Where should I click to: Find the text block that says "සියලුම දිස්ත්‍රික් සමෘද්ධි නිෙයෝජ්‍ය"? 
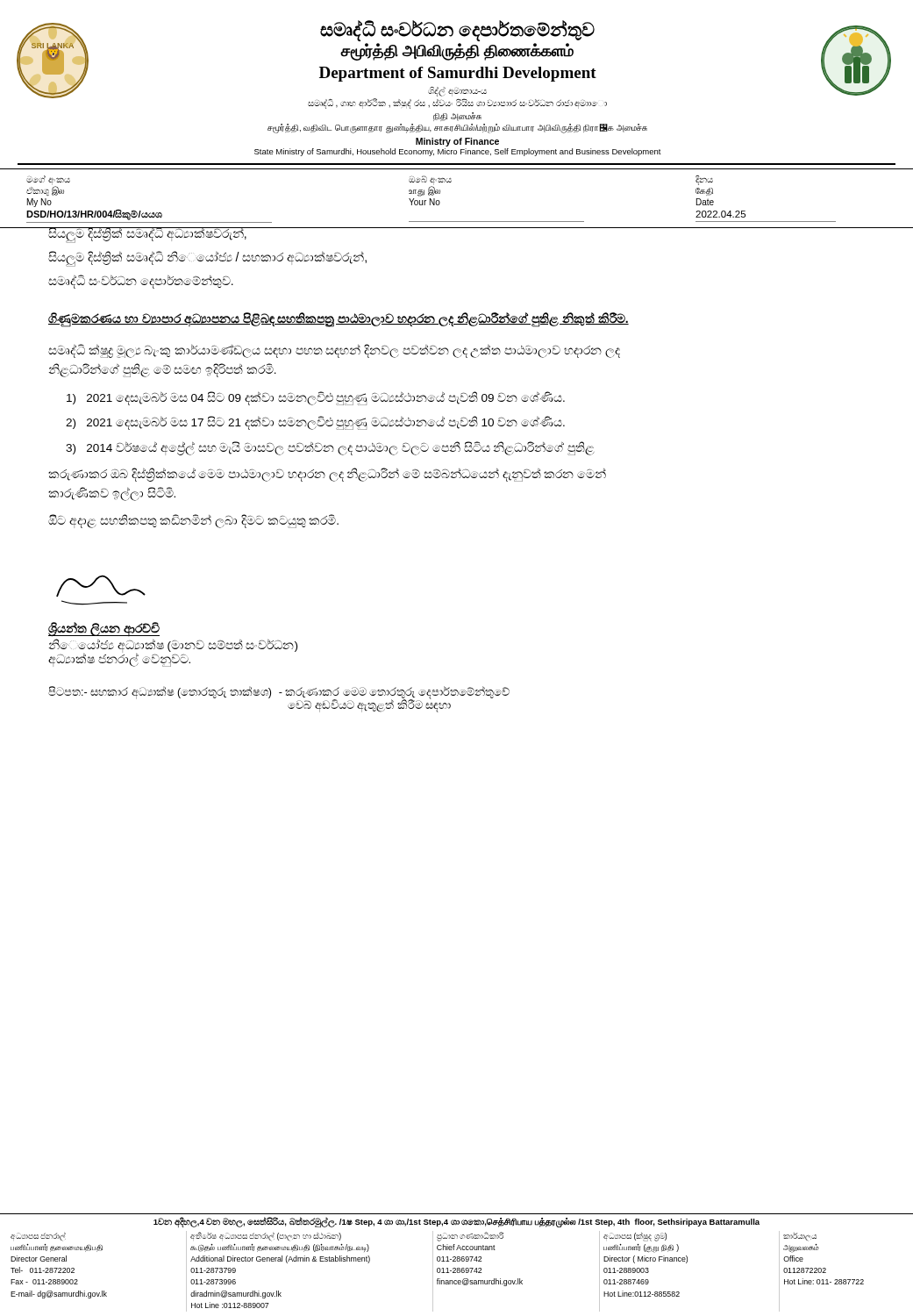[208, 257]
